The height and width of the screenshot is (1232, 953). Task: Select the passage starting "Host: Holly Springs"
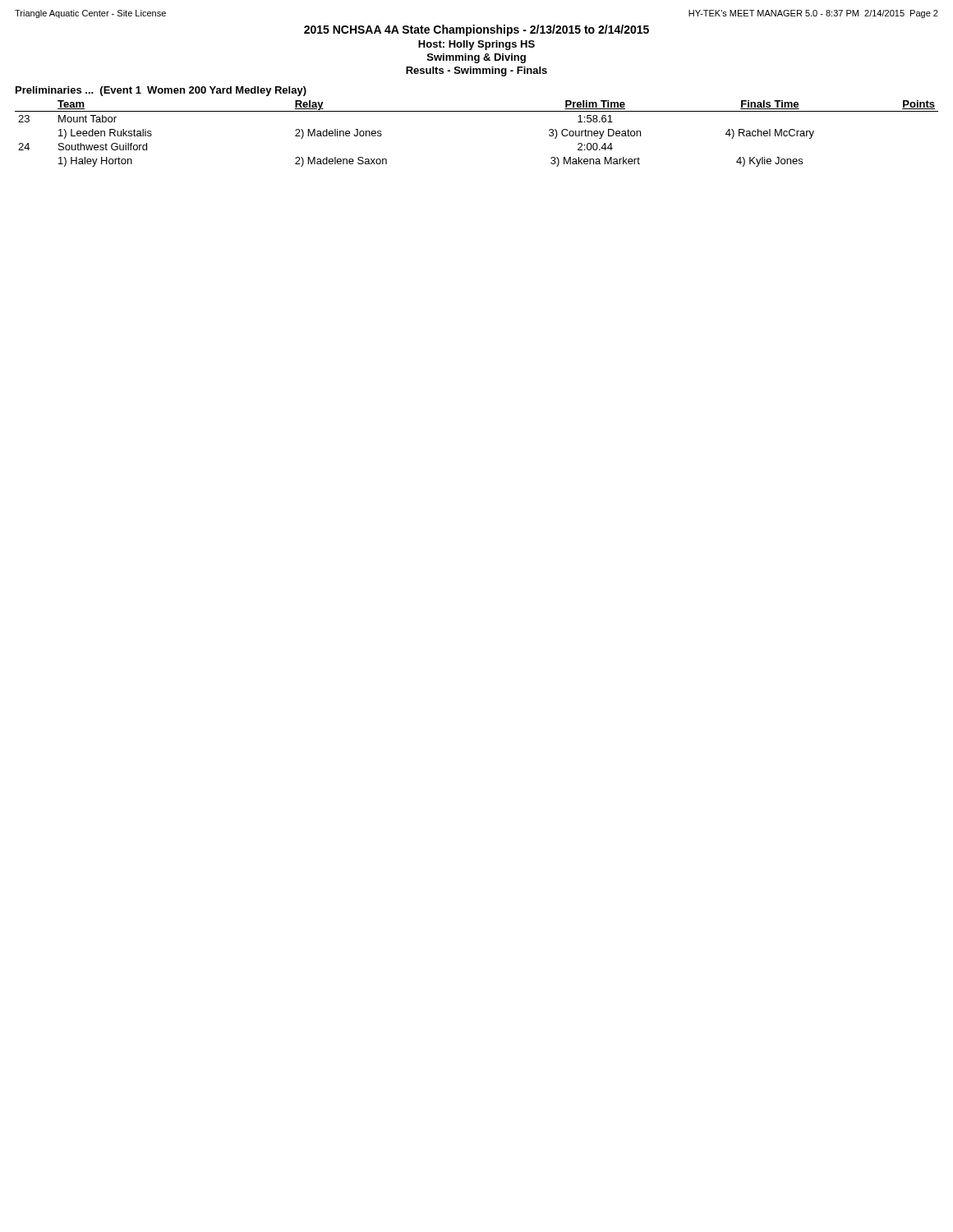(476, 44)
